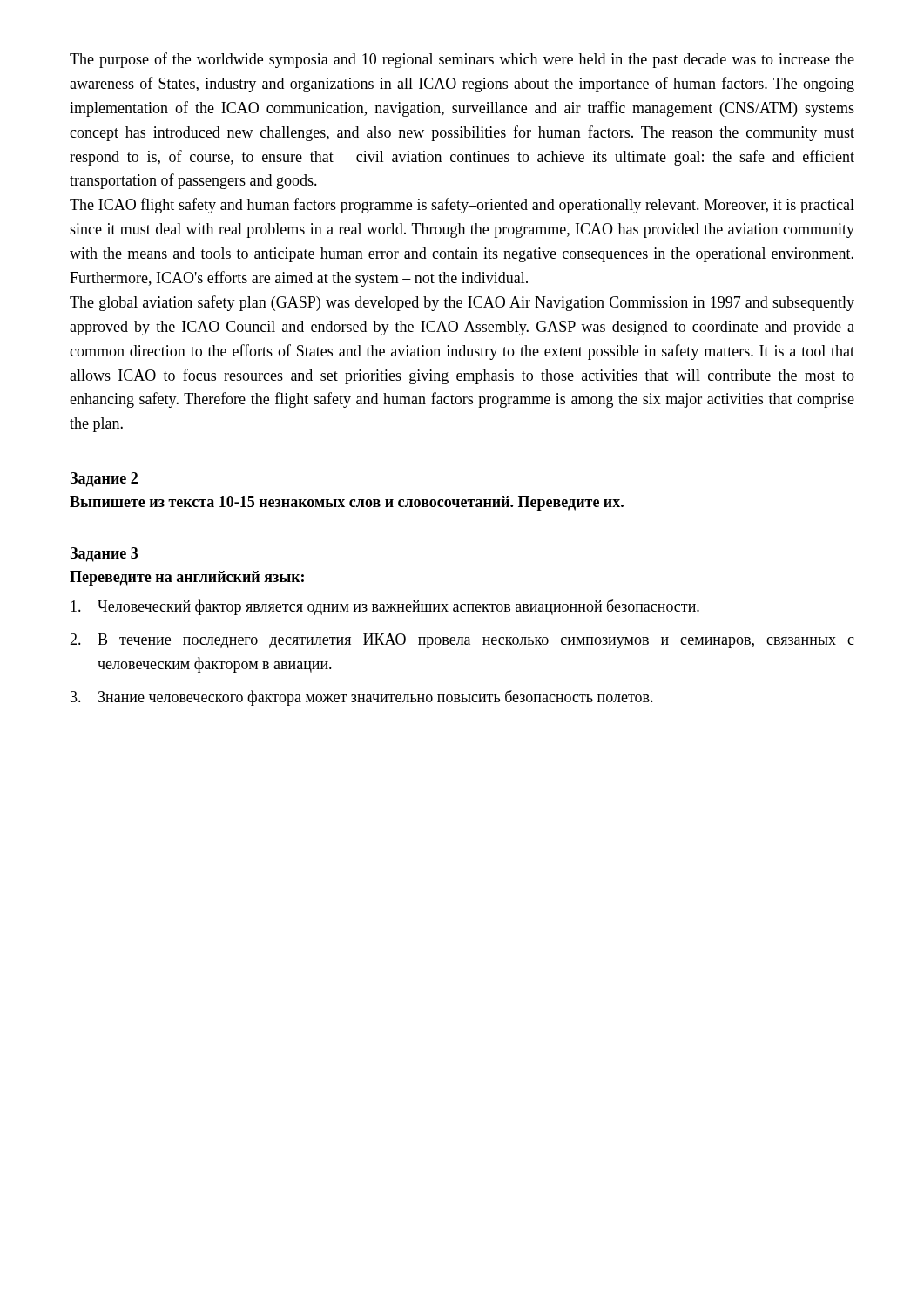924x1307 pixels.
Task: Select the section header that reads "Задание 3"
Action: pos(104,555)
